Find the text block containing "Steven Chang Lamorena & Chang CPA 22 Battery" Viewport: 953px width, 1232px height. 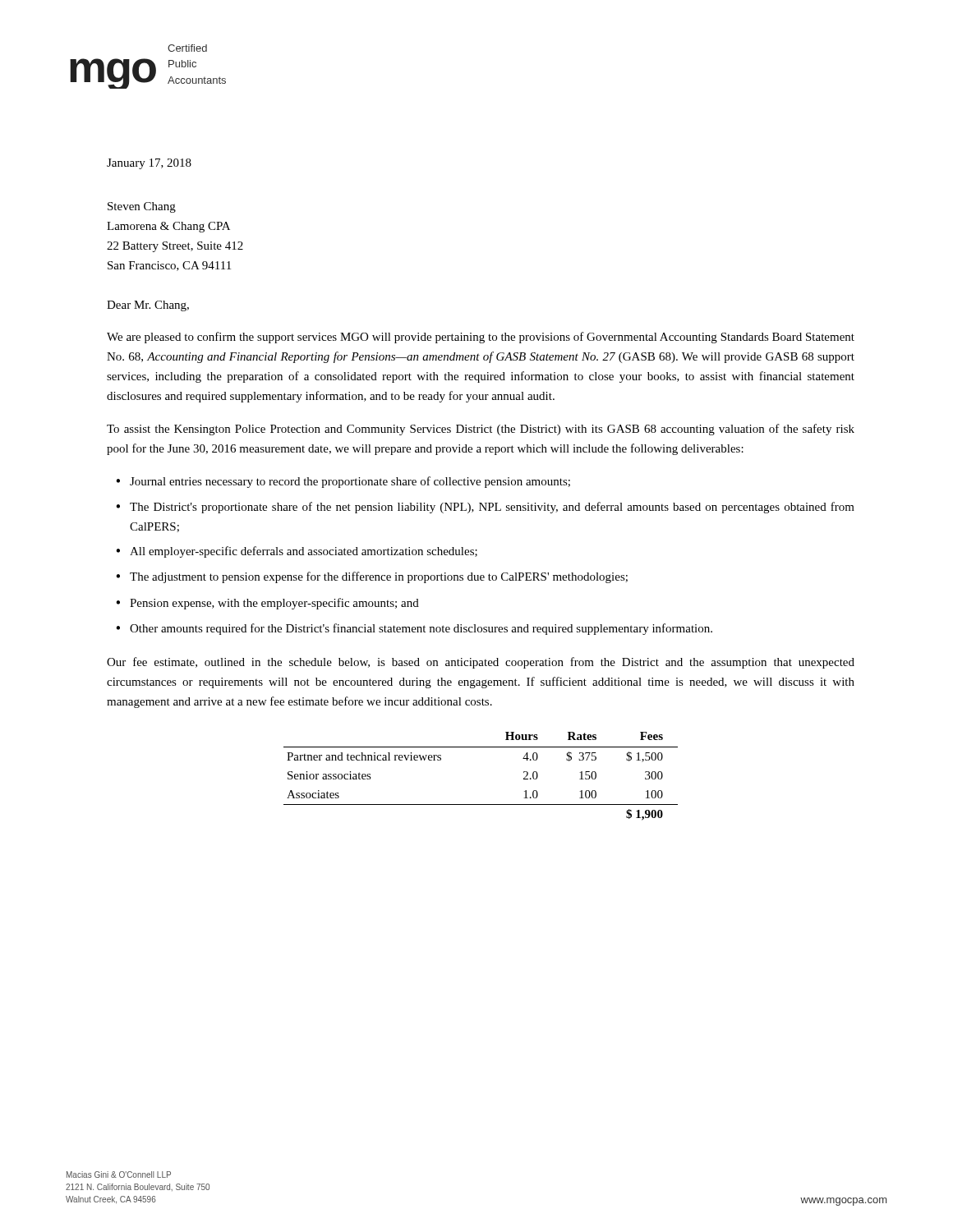pyautogui.click(x=175, y=236)
